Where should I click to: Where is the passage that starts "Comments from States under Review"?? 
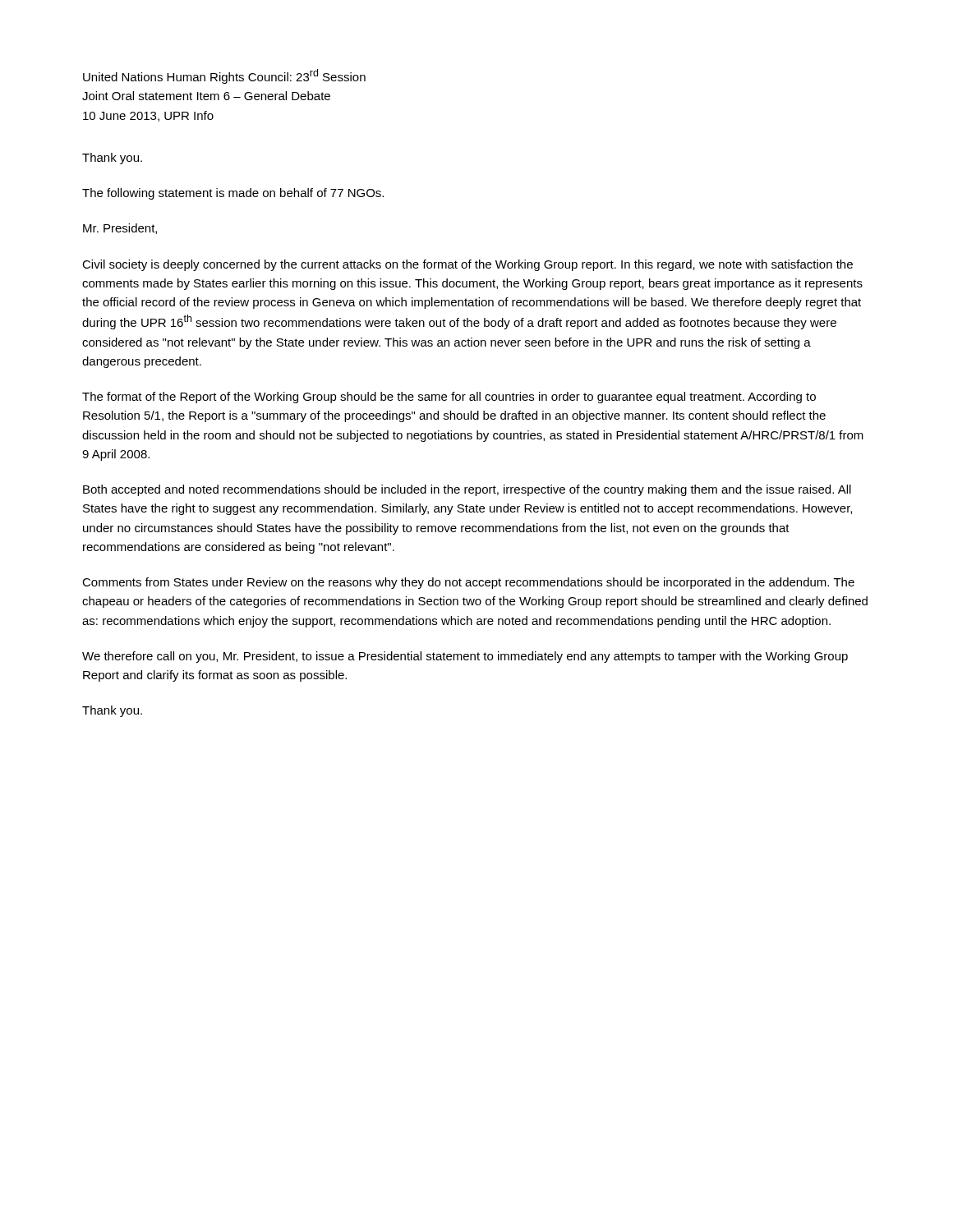click(475, 601)
